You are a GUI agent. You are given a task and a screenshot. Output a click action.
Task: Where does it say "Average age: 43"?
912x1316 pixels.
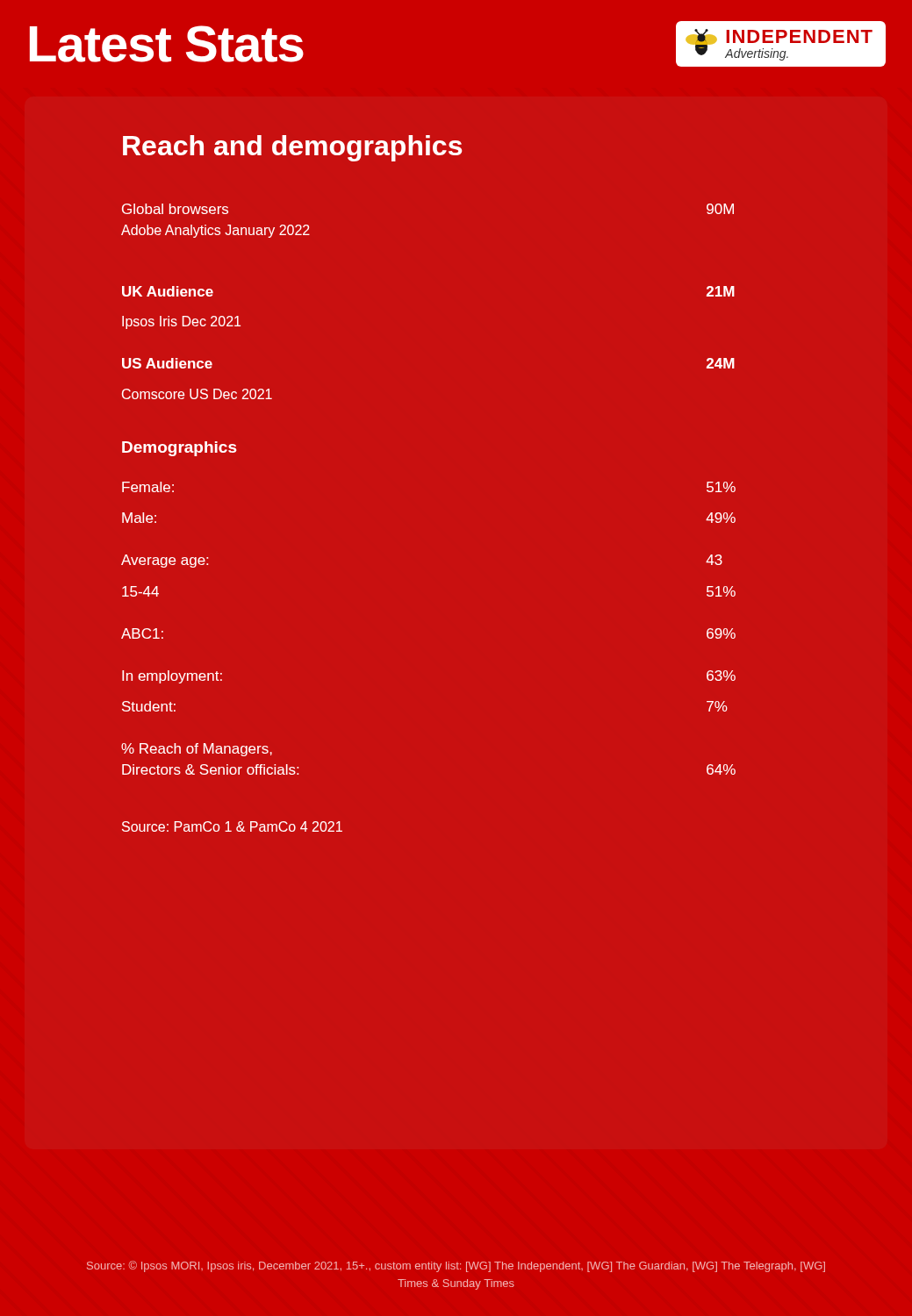pos(158,561)
